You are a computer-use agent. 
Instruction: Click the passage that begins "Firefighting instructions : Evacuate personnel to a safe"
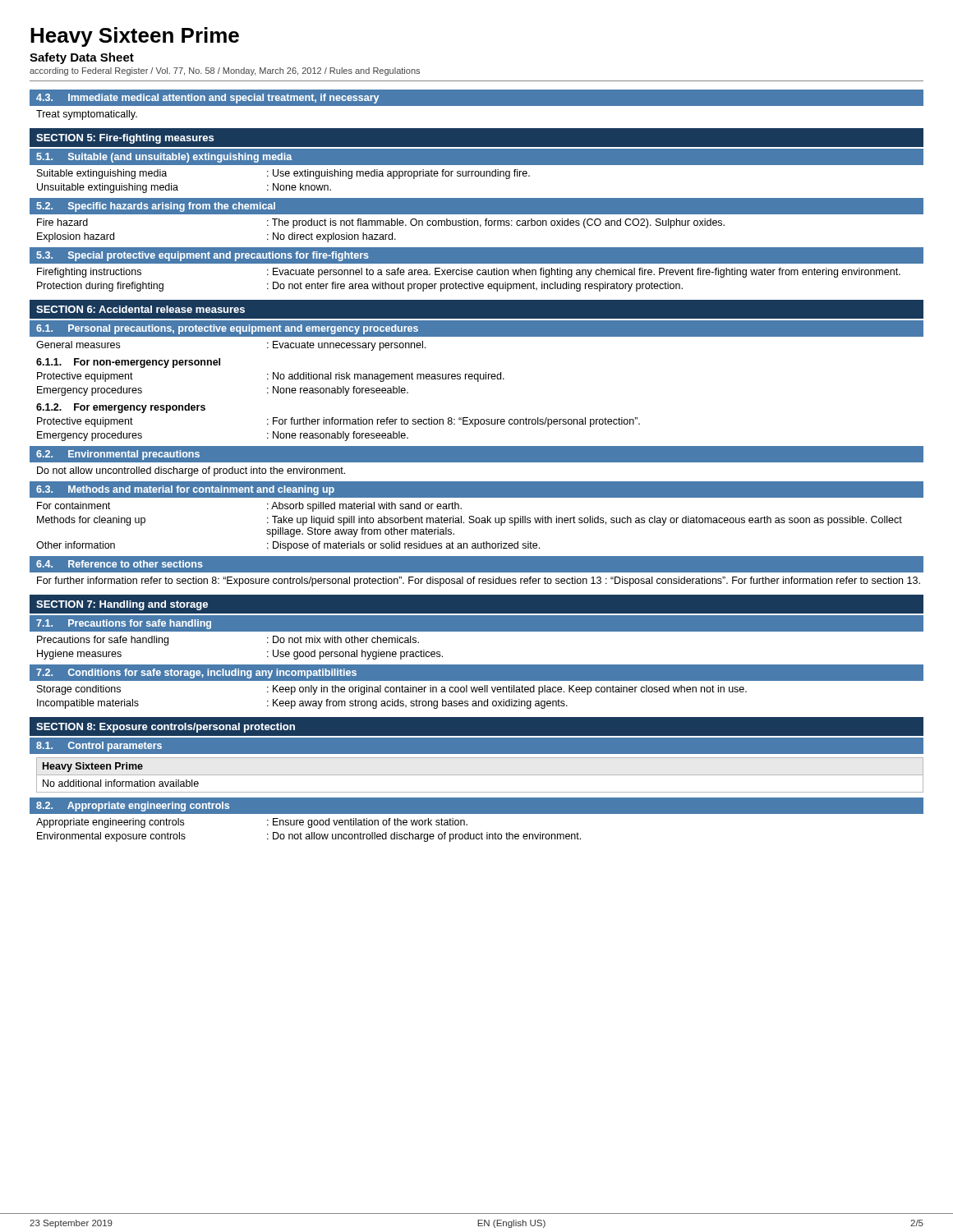click(x=480, y=272)
